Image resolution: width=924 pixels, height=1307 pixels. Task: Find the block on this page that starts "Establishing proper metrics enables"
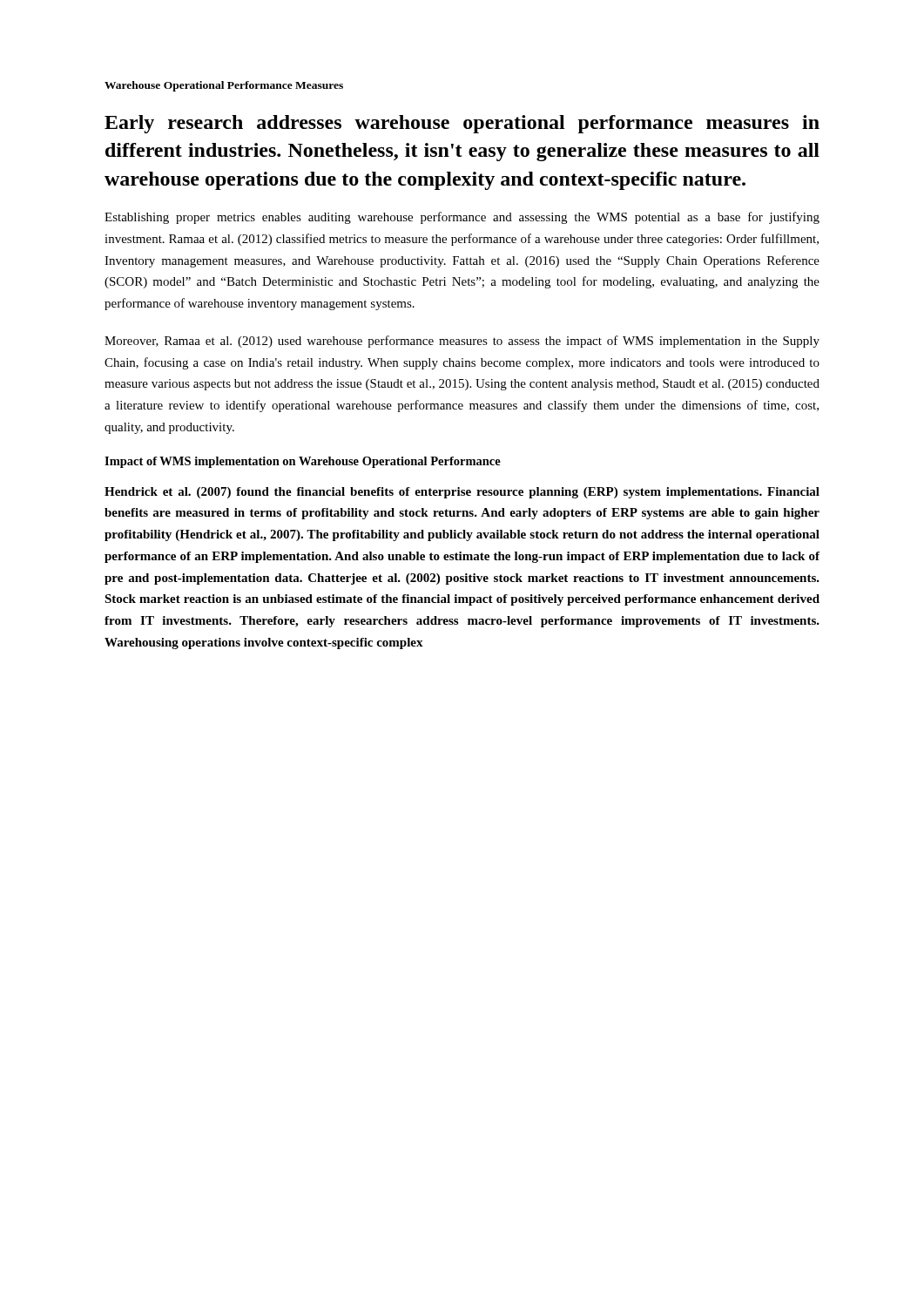tap(462, 260)
